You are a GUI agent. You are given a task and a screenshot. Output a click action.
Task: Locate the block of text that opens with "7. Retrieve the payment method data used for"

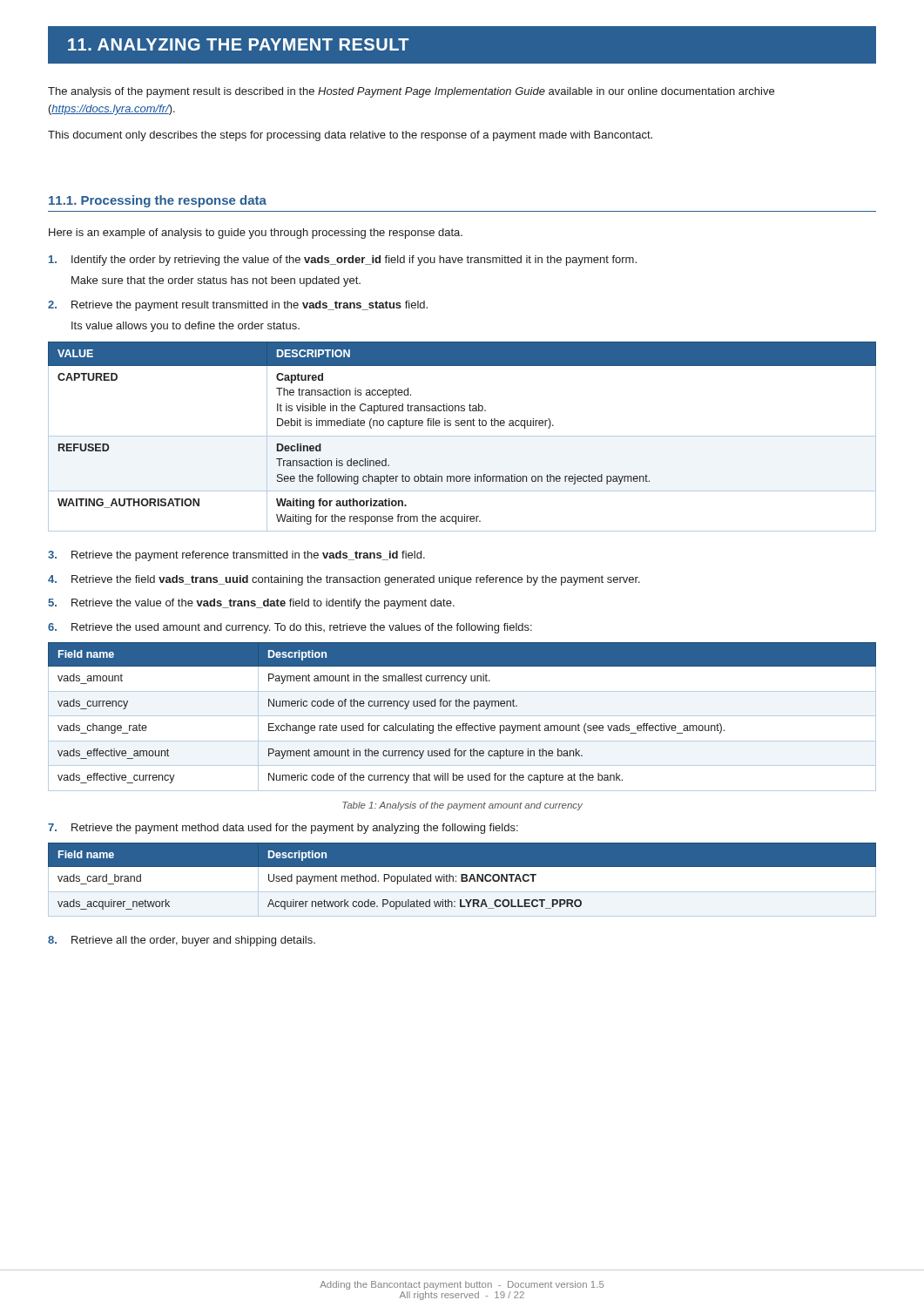coord(462,827)
